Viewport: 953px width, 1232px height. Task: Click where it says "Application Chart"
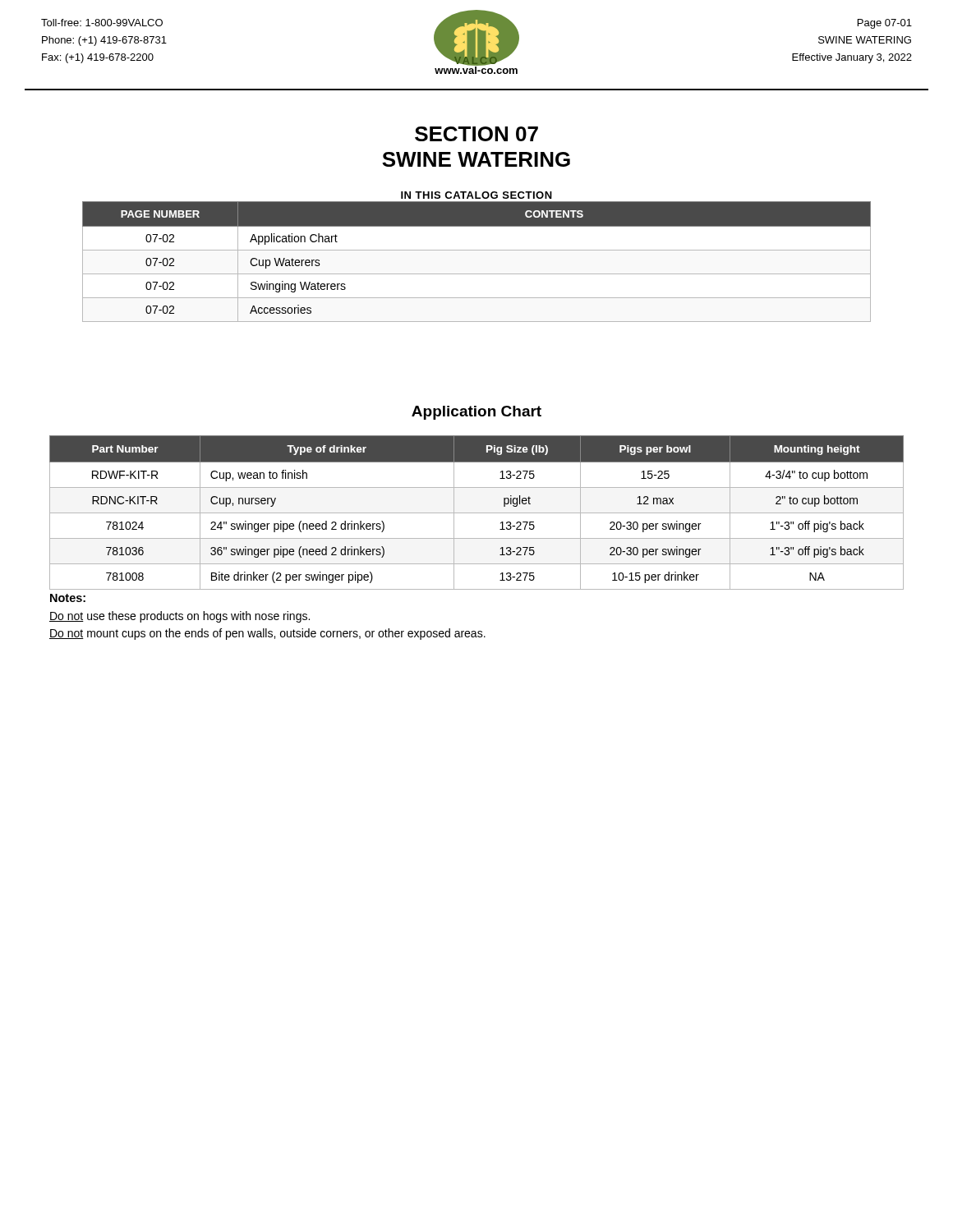[x=476, y=411]
